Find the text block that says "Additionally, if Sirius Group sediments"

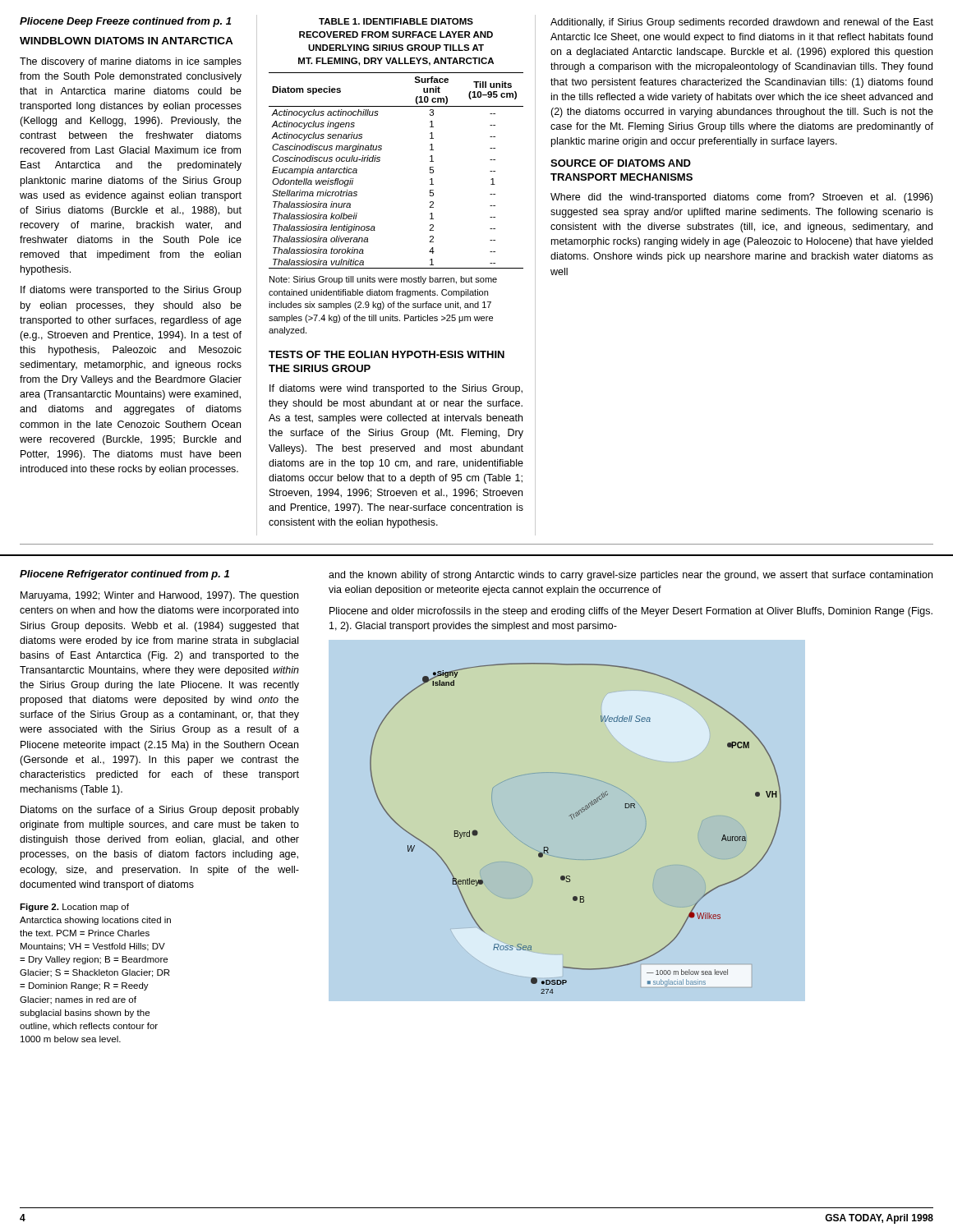click(742, 82)
